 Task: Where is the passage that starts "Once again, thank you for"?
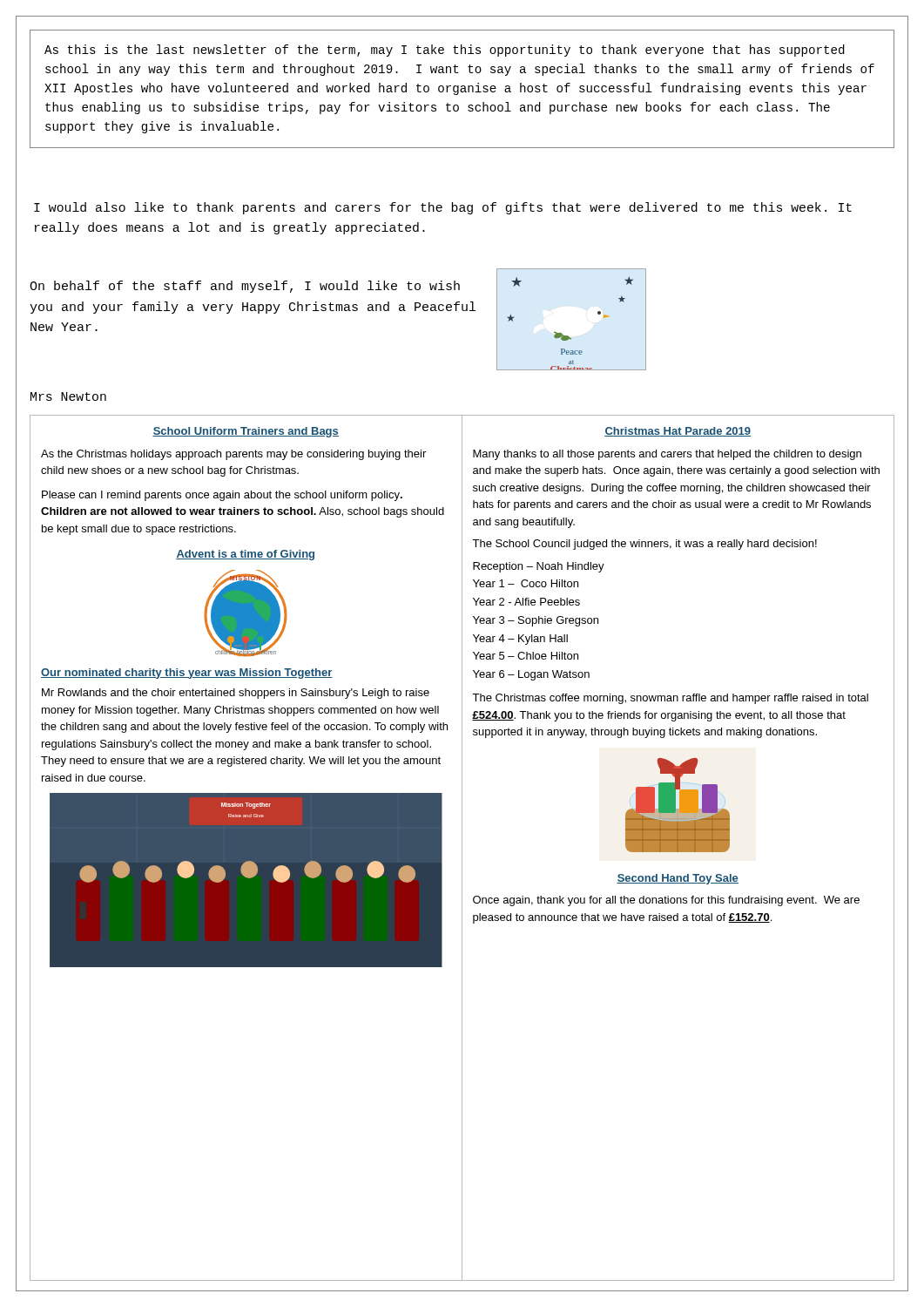[x=666, y=908]
